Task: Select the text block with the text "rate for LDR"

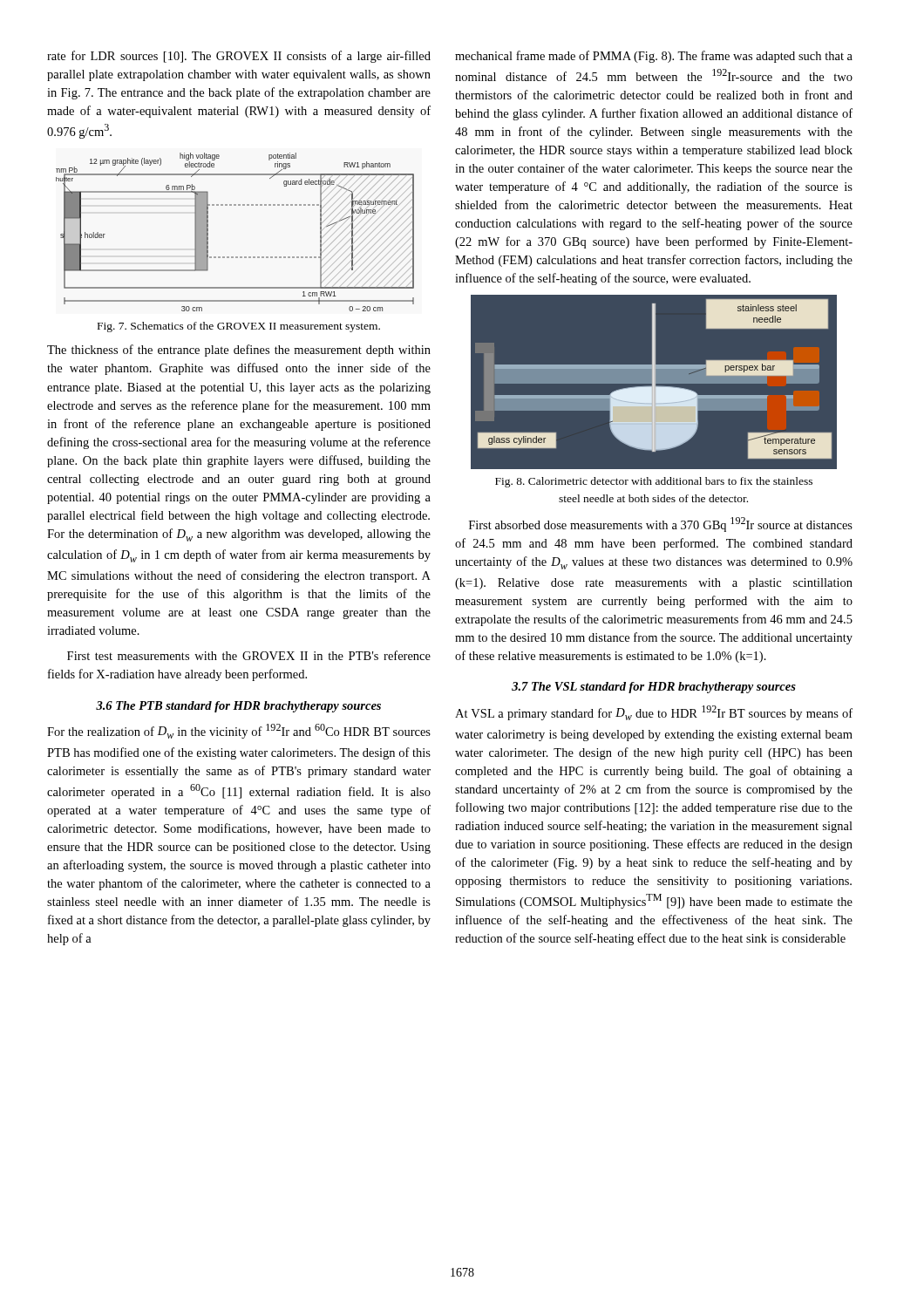Action: coord(239,94)
